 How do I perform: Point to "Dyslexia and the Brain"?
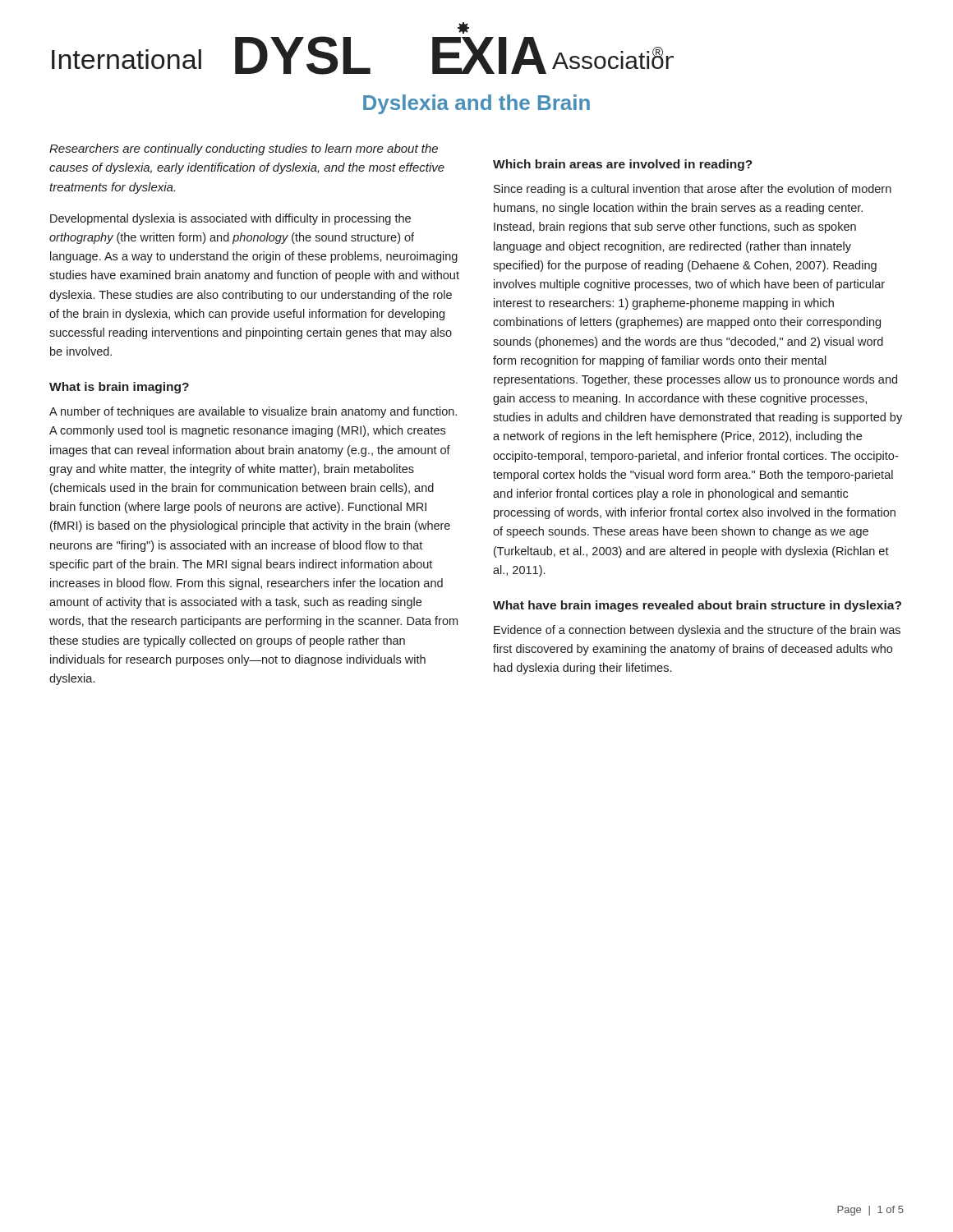pyautogui.click(x=476, y=103)
